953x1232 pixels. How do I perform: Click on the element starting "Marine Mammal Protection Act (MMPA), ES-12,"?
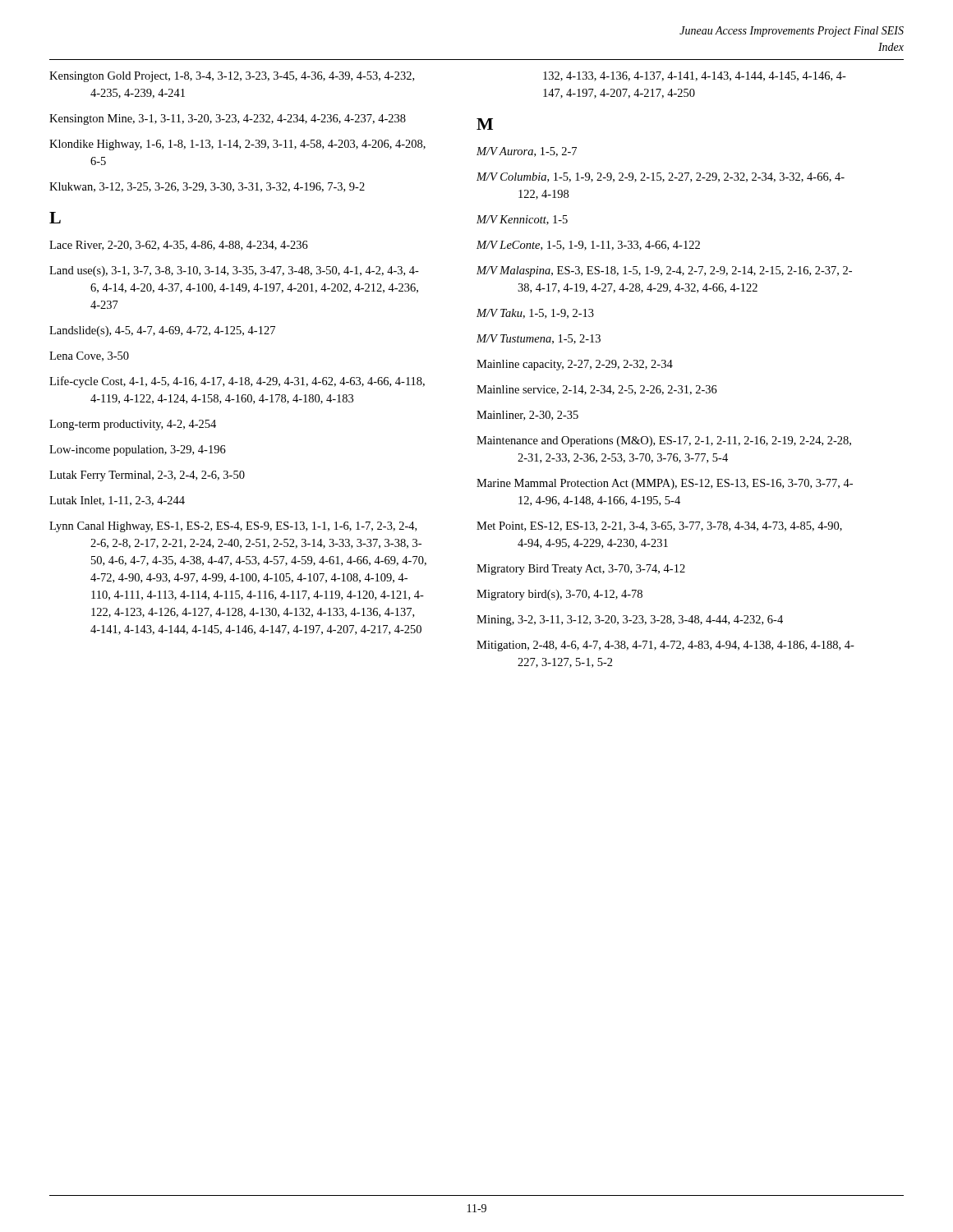665,492
